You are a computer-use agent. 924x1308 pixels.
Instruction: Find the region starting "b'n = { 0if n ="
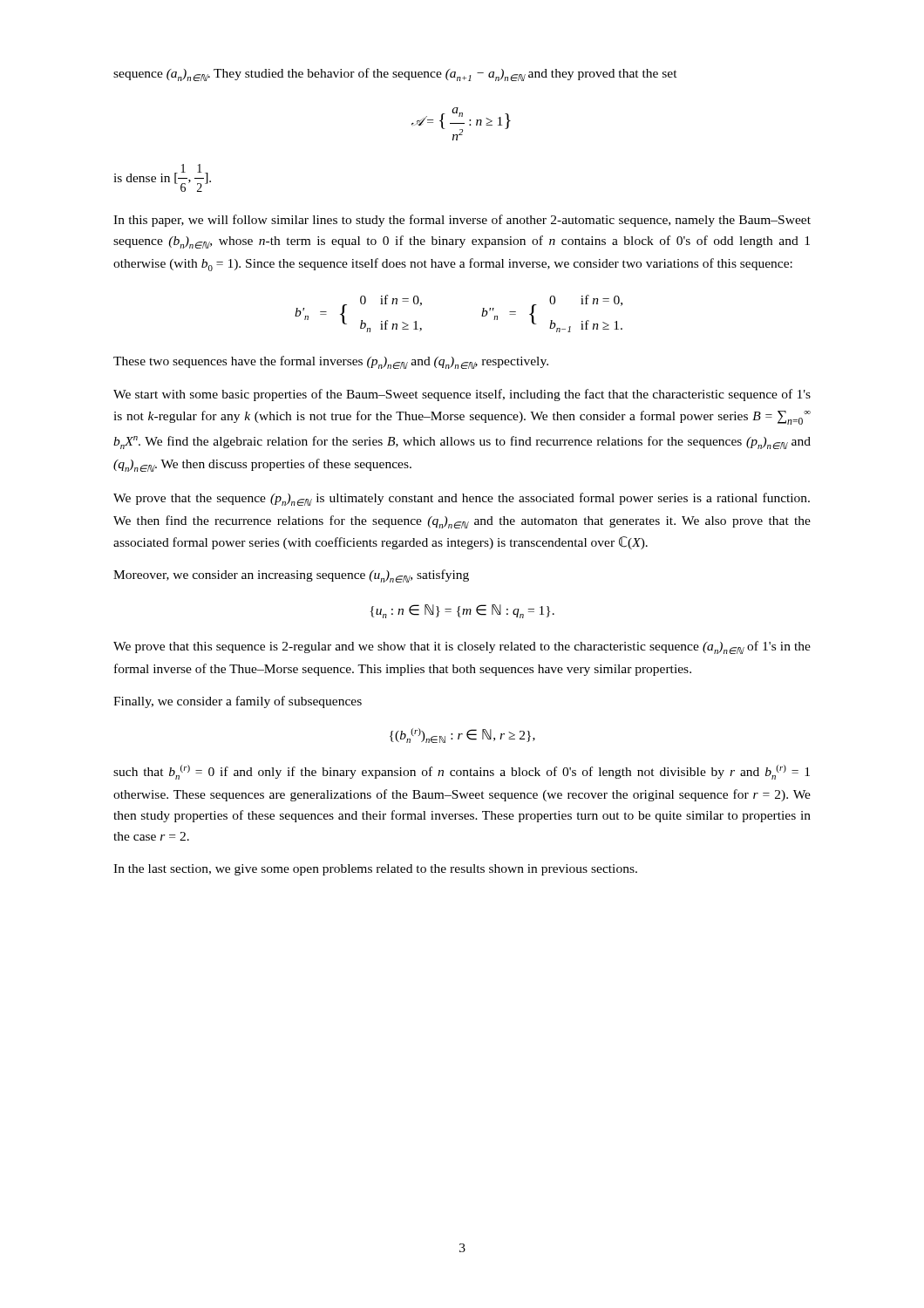[462, 313]
